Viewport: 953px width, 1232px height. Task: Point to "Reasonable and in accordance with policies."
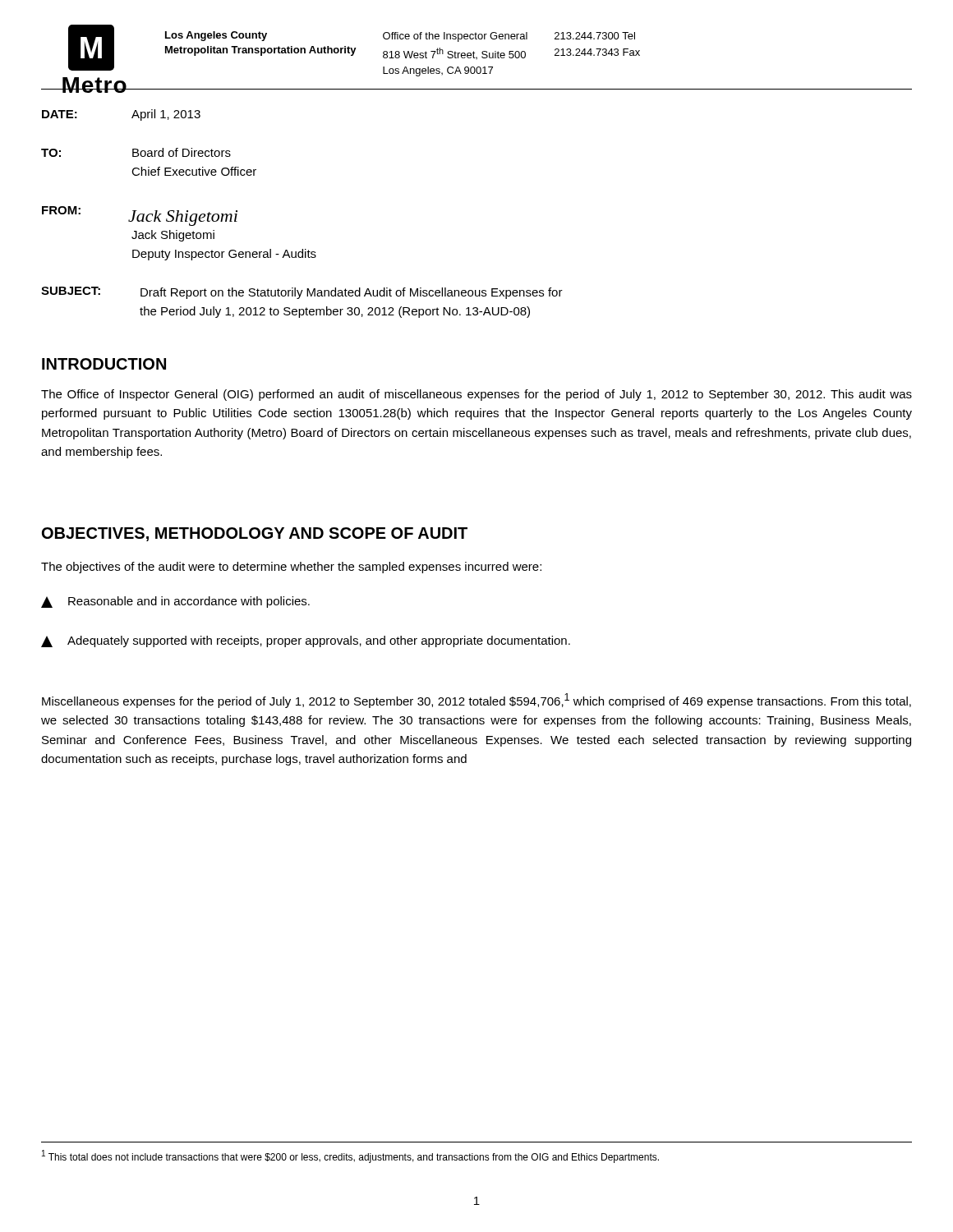pos(175,602)
